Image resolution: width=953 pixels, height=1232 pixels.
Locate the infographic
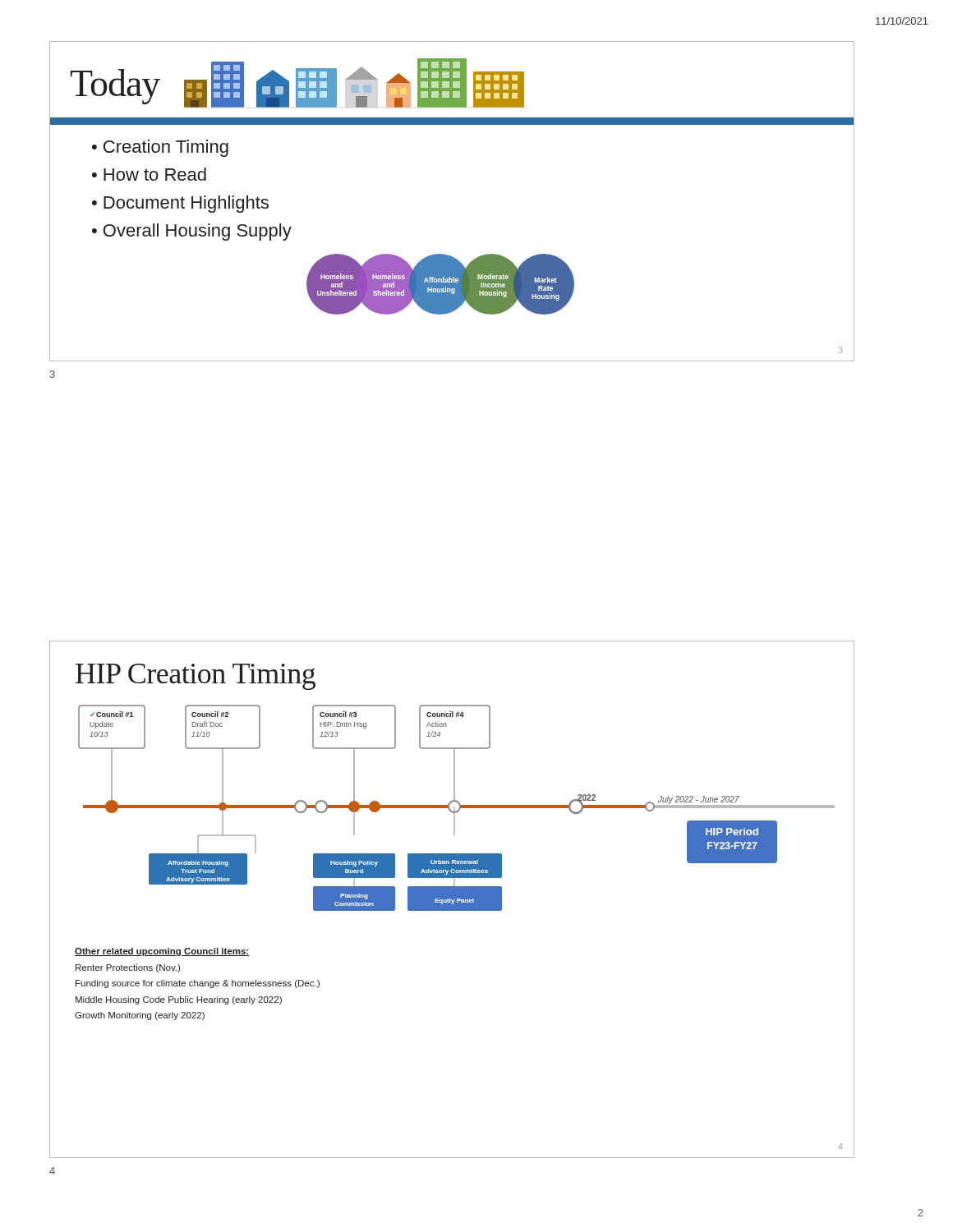452,284
